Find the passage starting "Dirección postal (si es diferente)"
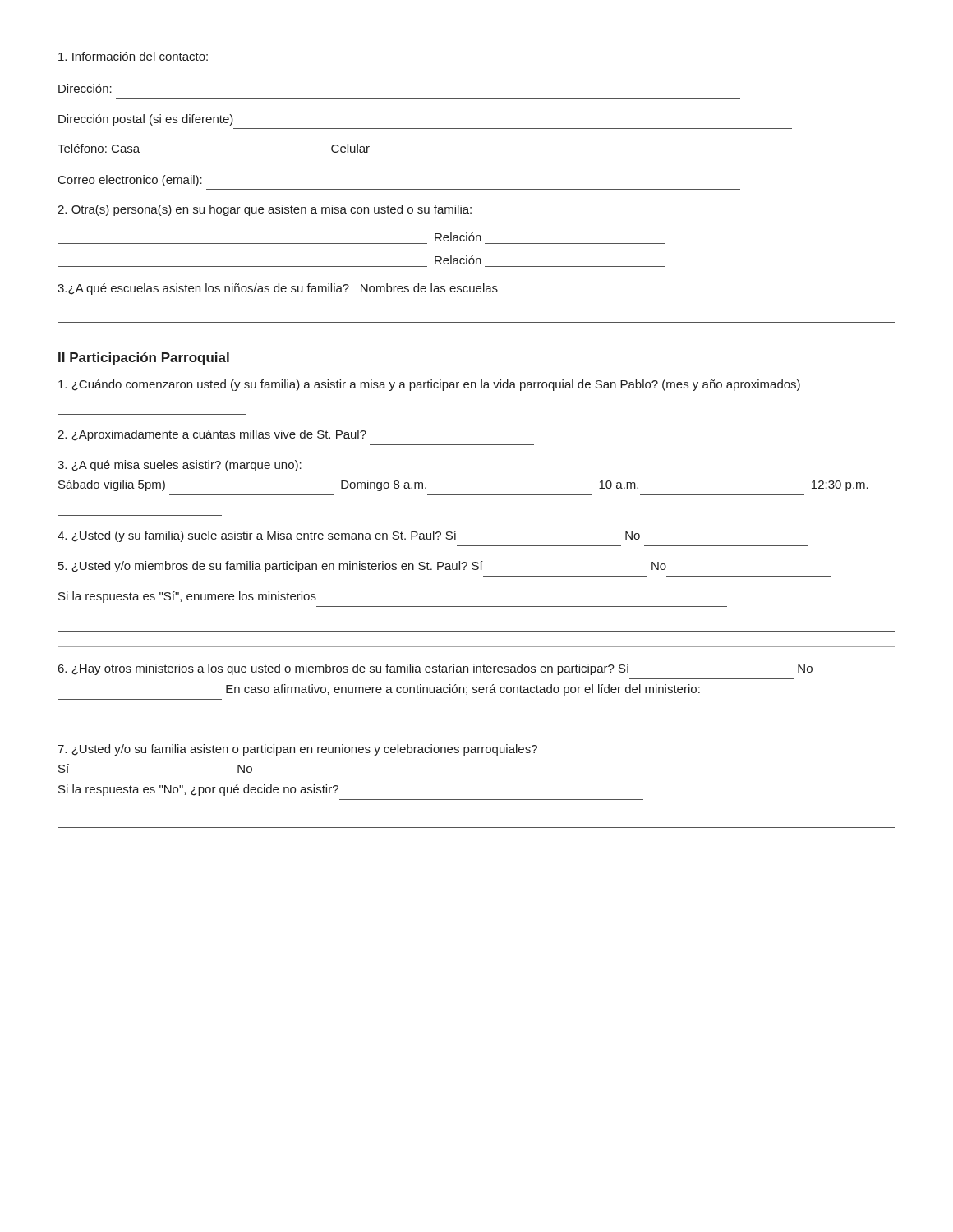Screen dimensions: 1232x953 pos(425,119)
